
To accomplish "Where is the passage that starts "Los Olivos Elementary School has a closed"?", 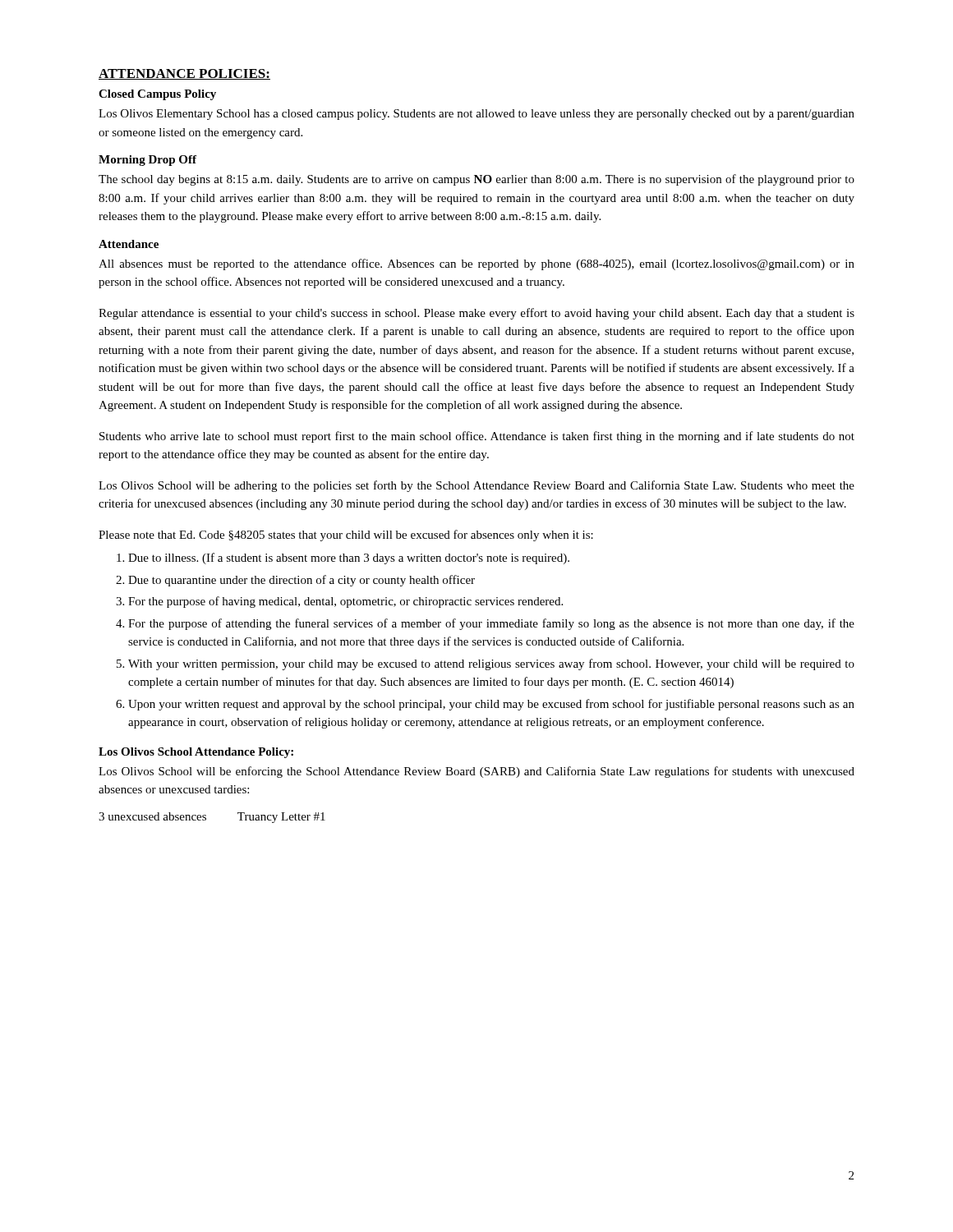I will (476, 123).
